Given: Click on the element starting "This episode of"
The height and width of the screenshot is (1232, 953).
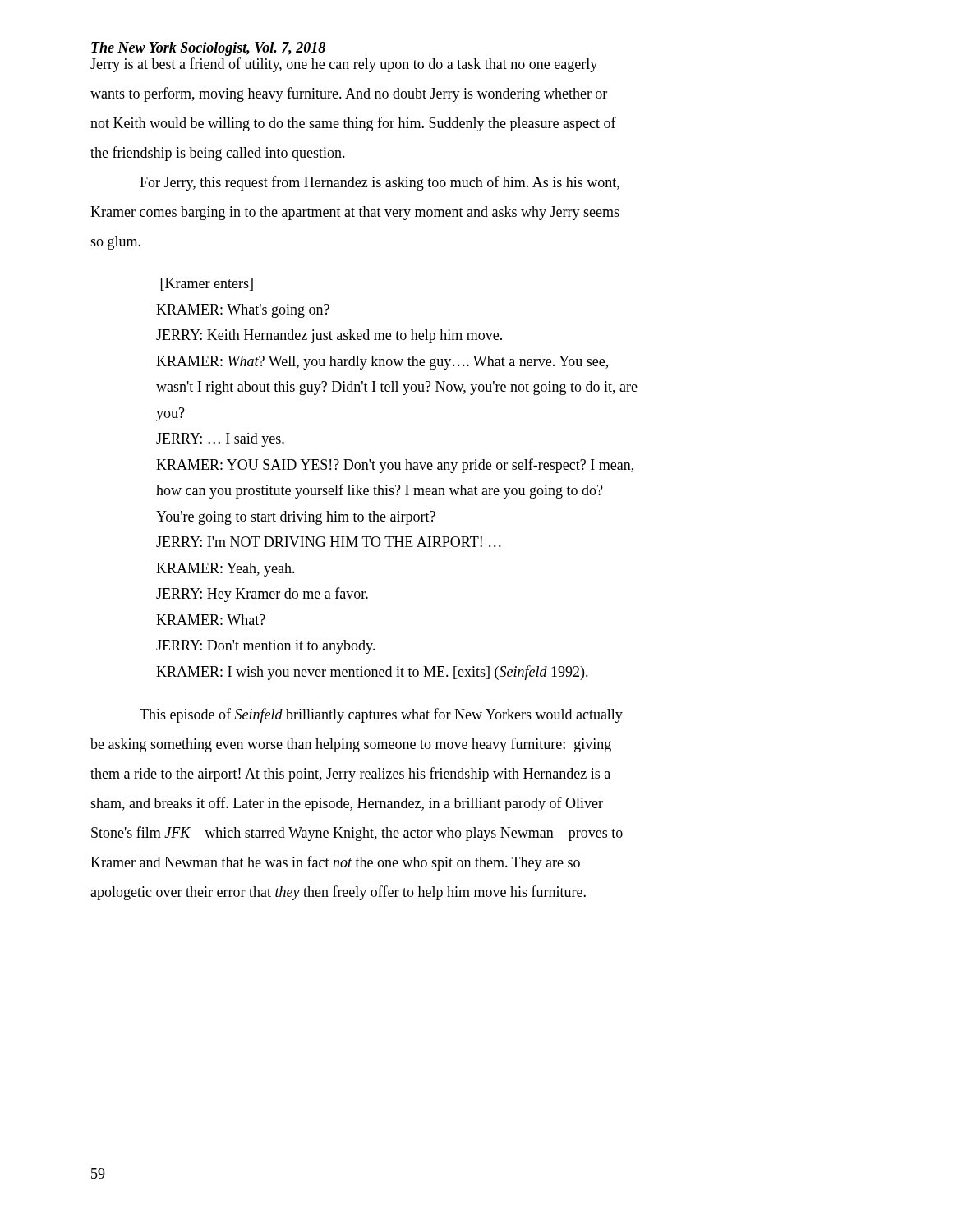Looking at the screenshot, I should click(476, 803).
